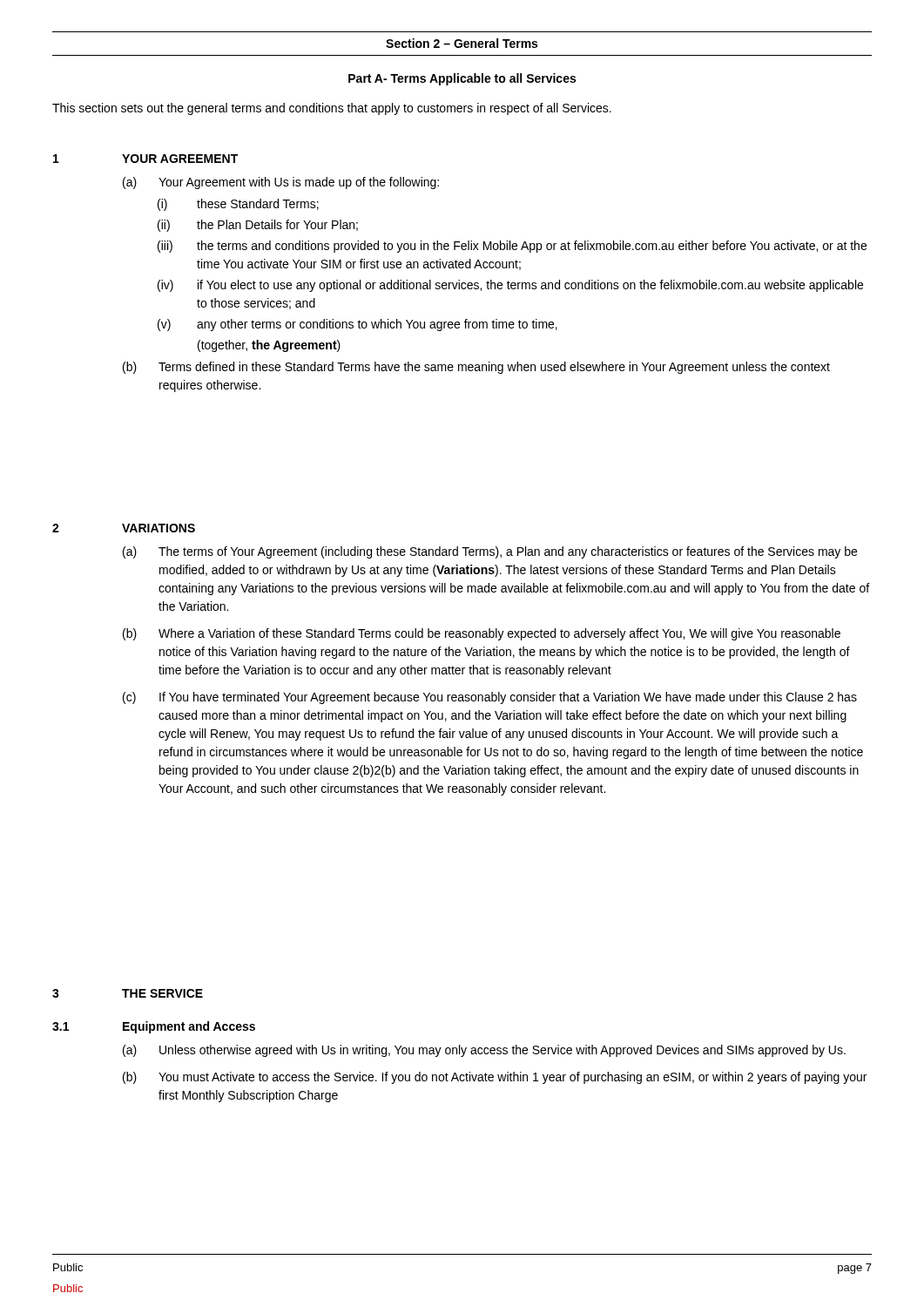Click the passage that begins "(v) any other terms"
Screen dimensions: 1307x924
(357, 325)
